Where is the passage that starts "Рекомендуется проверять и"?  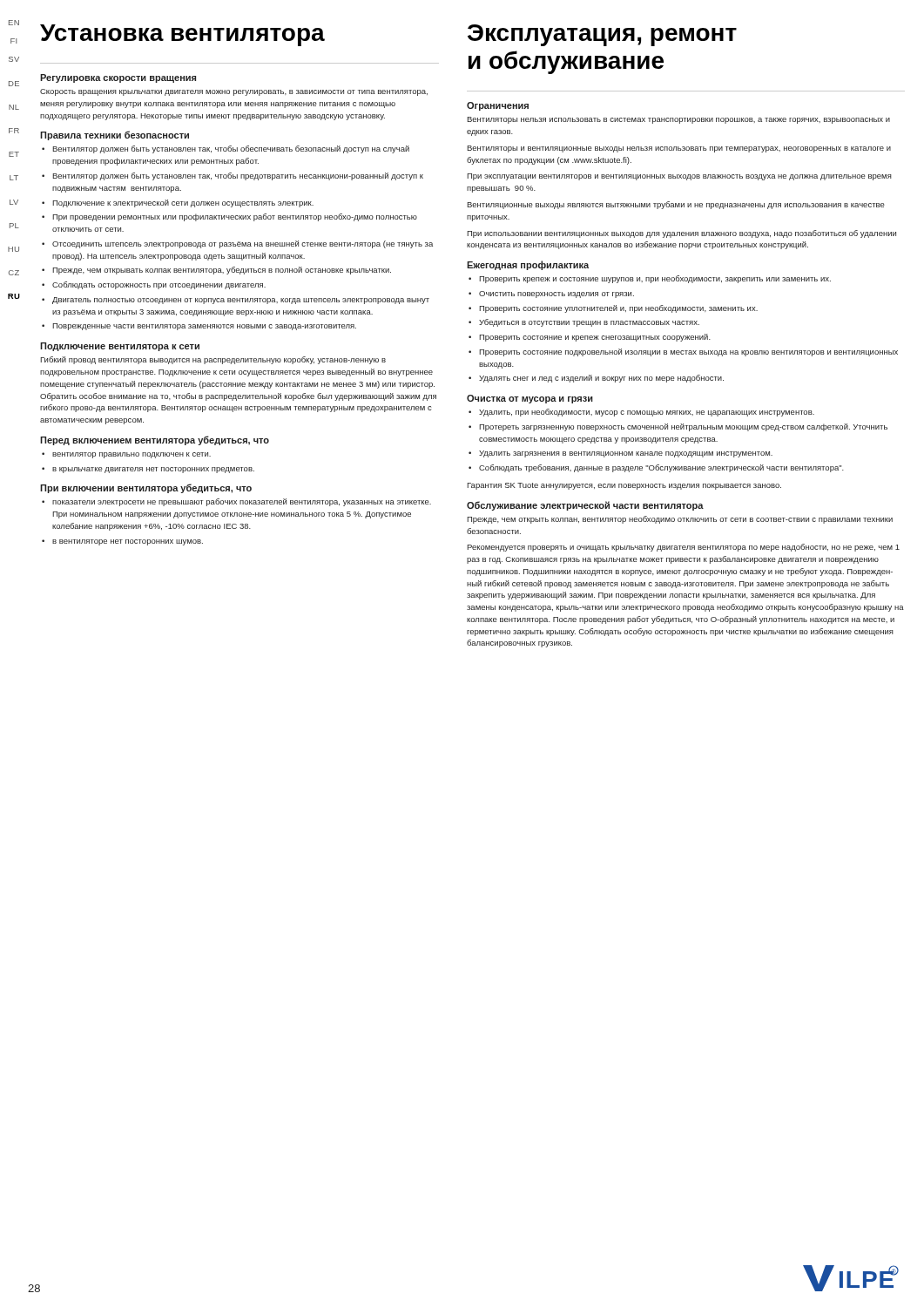point(686,595)
